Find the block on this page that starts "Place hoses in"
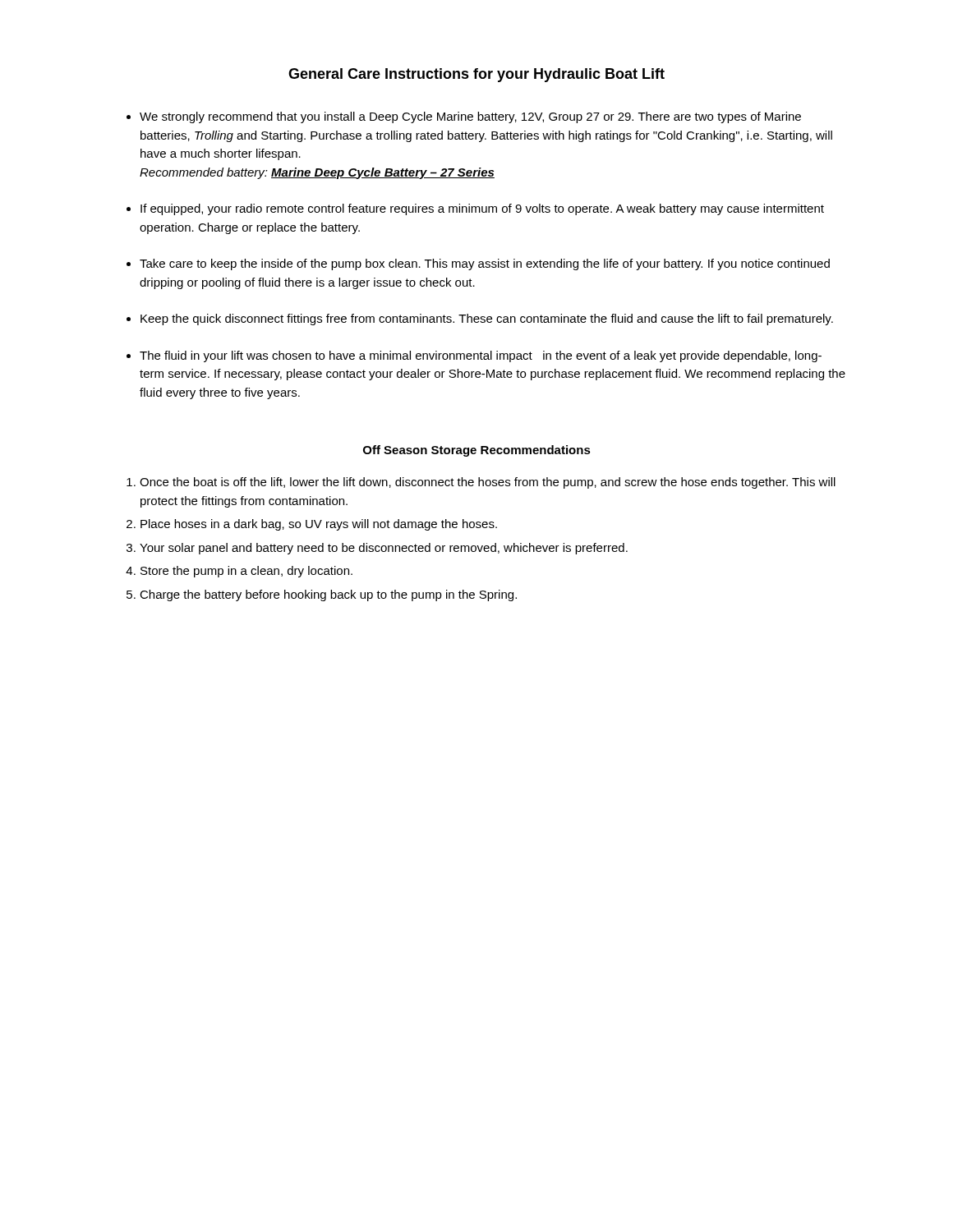 tap(319, 524)
